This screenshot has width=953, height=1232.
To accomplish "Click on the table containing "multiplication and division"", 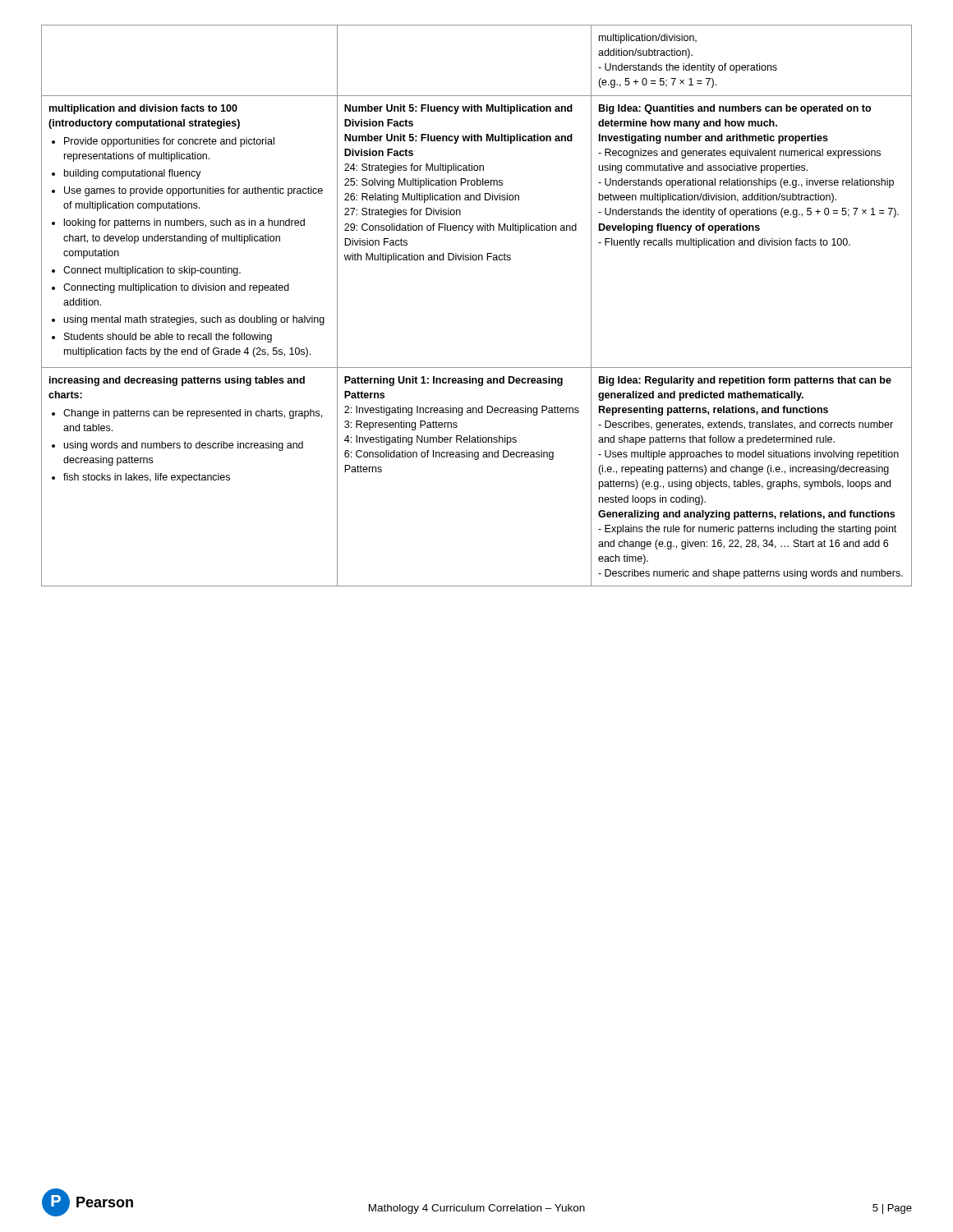I will pos(476,306).
